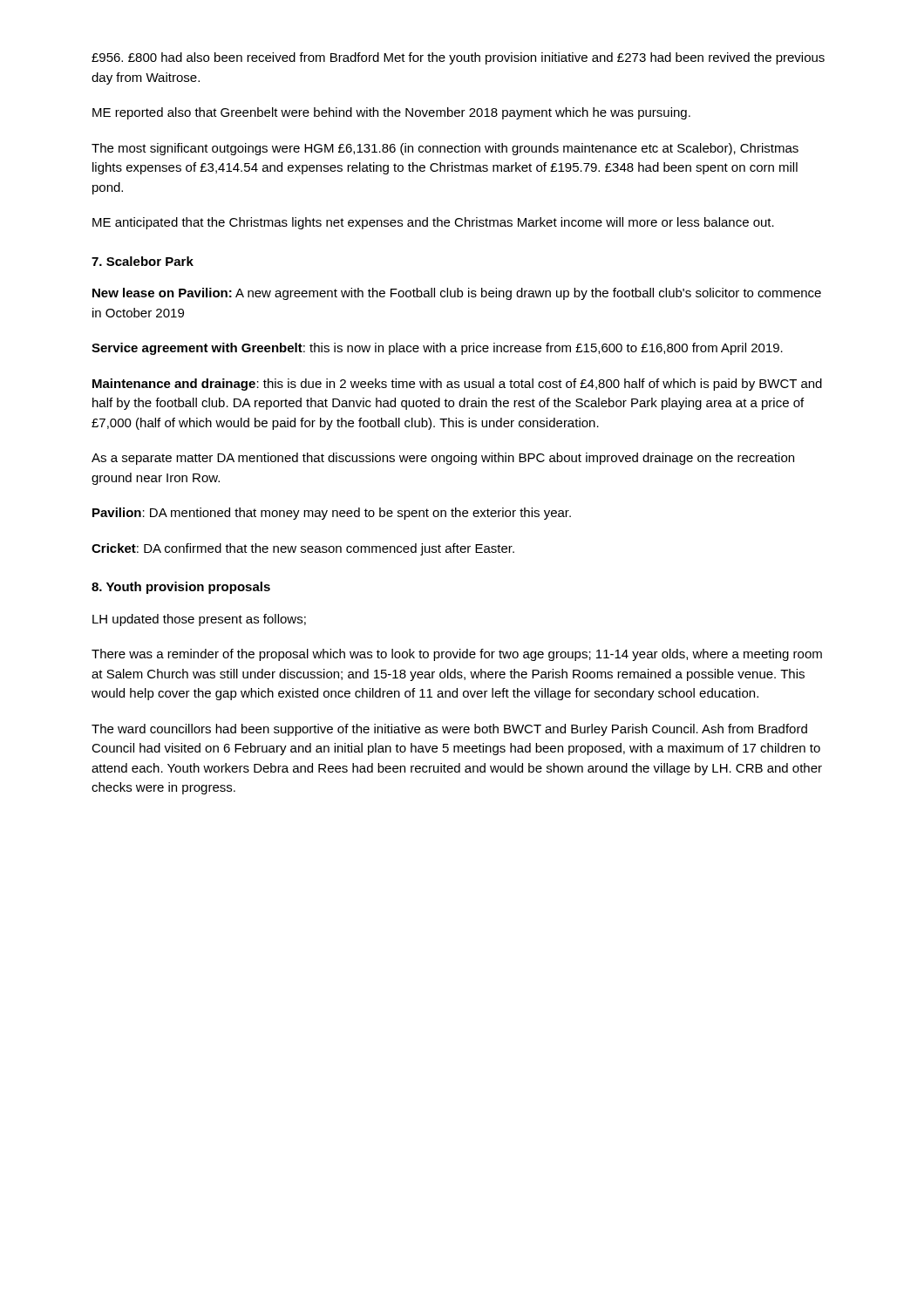Click on the block starting "7. Scalebor Park"

click(142, 261)
